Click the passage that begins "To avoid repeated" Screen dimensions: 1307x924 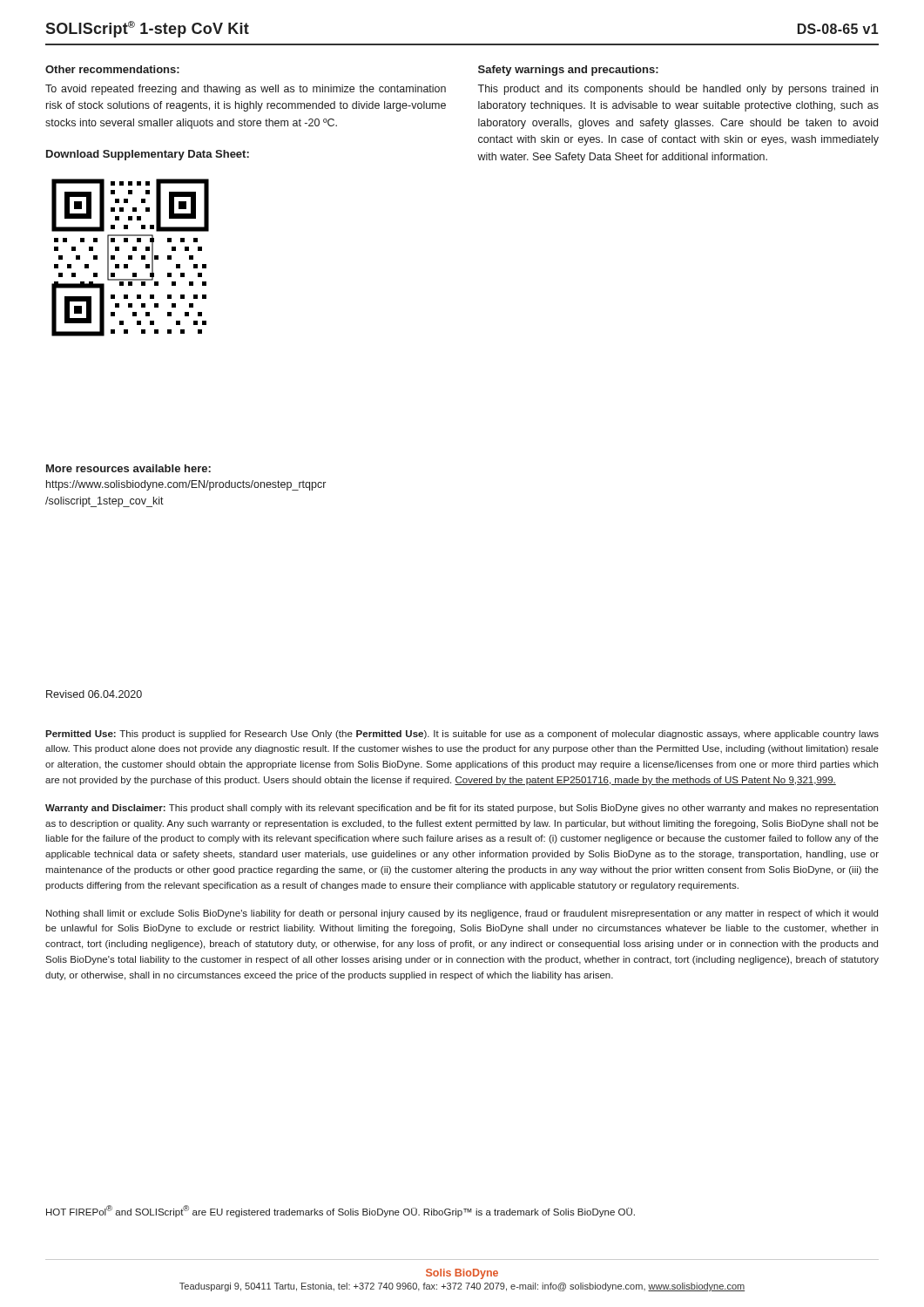(246, 106)
